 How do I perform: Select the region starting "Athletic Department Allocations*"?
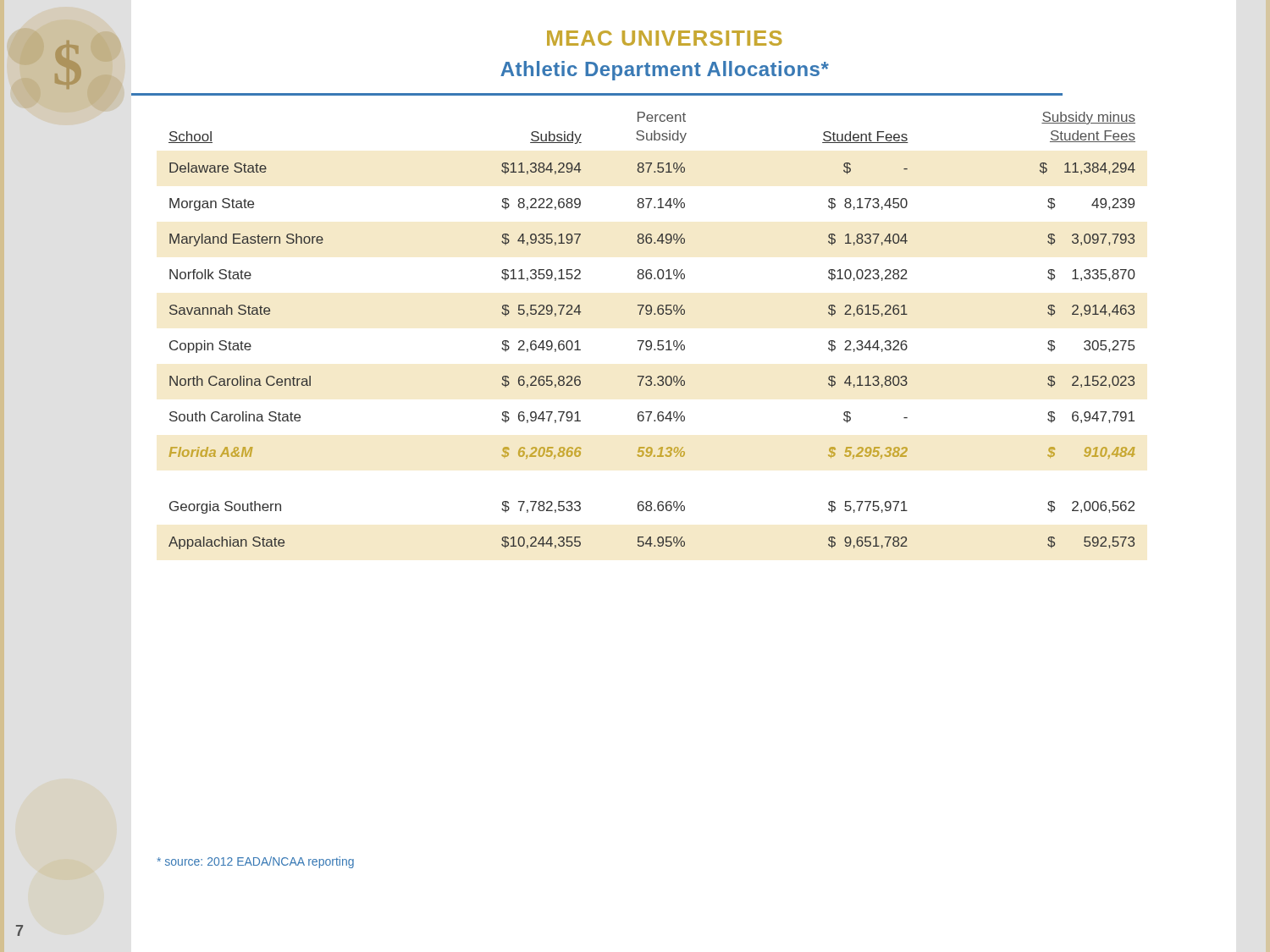point(665,69)
